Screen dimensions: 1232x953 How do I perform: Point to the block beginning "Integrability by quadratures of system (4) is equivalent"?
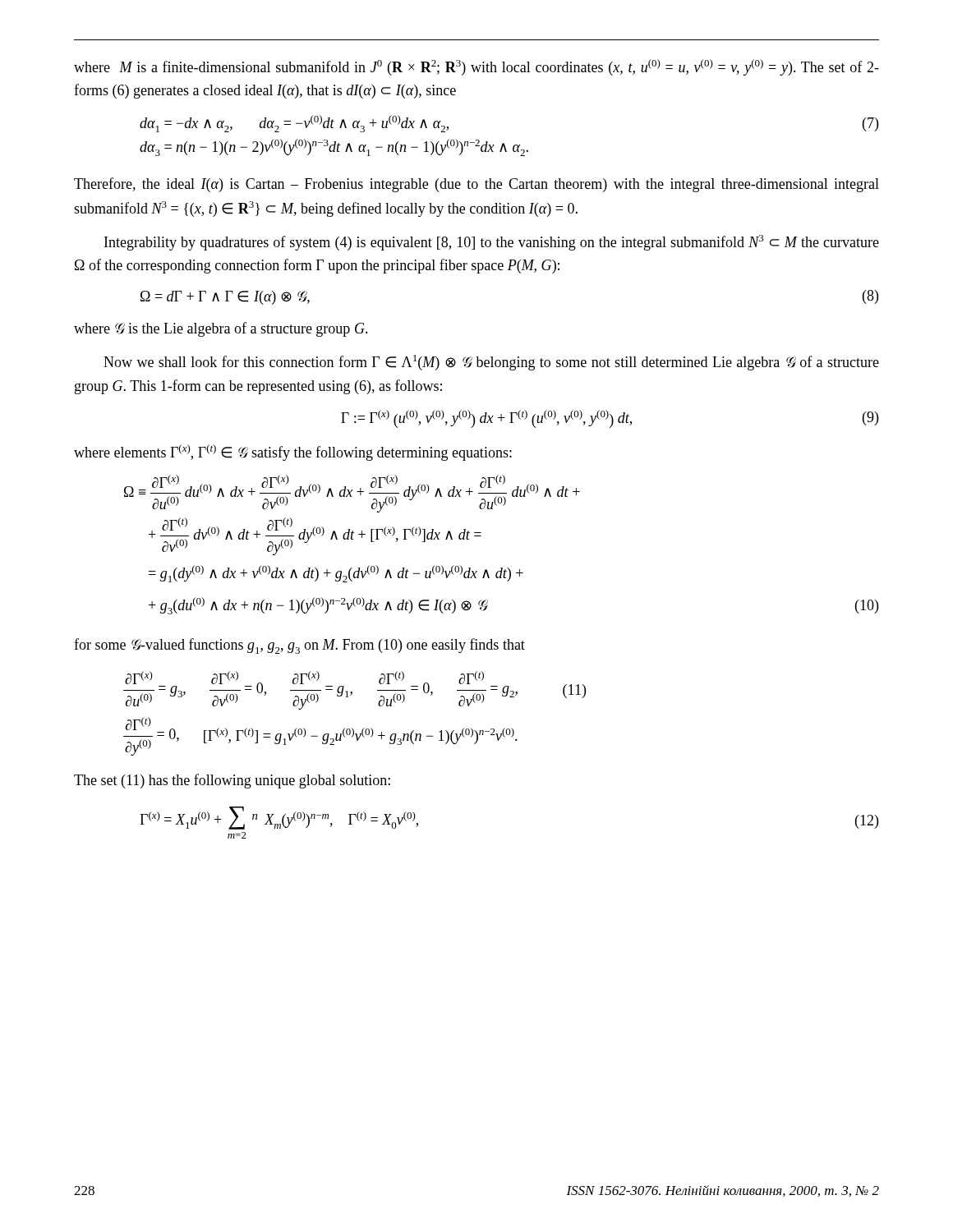click(x=476, y=253)
